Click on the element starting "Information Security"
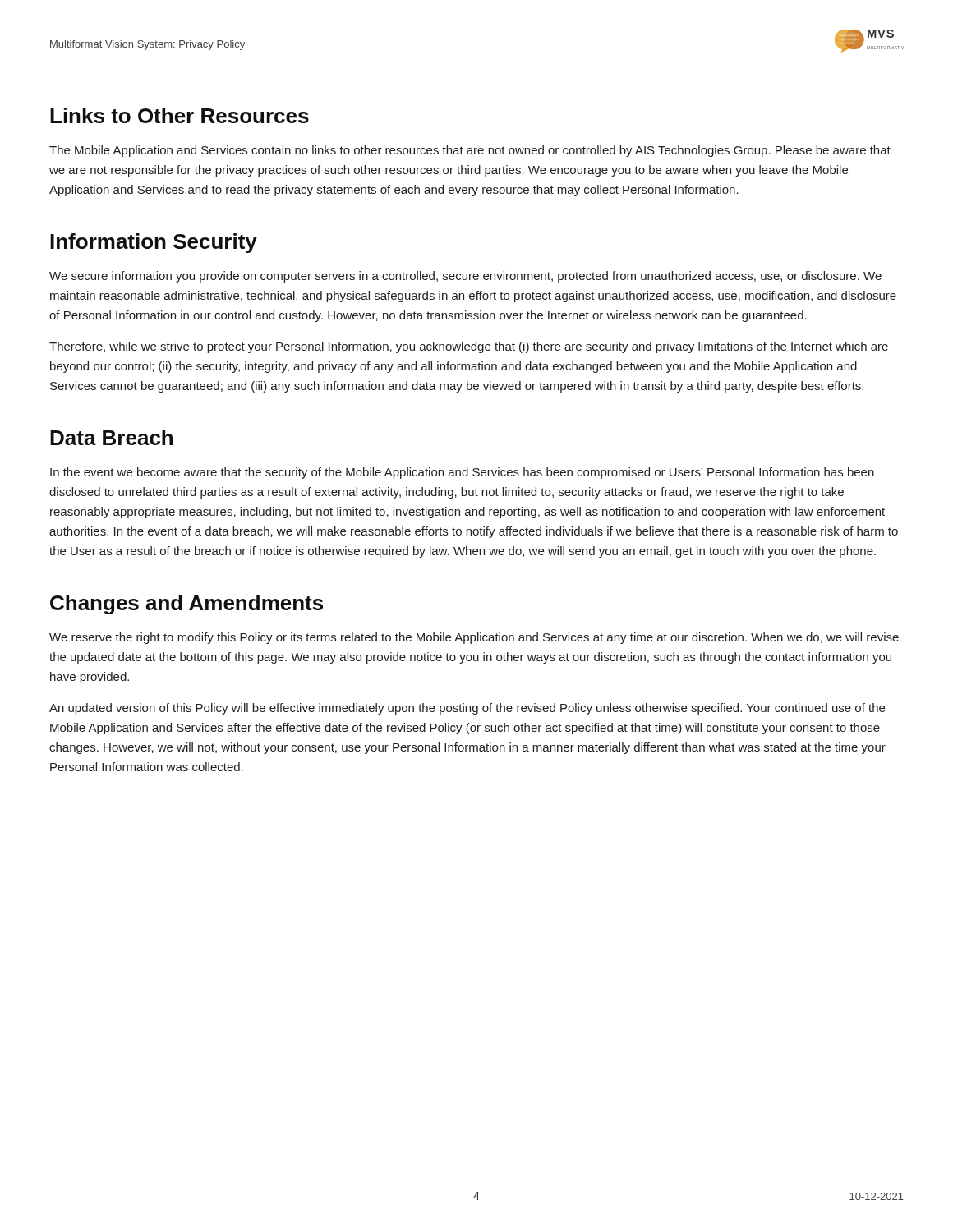This screenshot has height=1232, width=953. coord(153,241)
